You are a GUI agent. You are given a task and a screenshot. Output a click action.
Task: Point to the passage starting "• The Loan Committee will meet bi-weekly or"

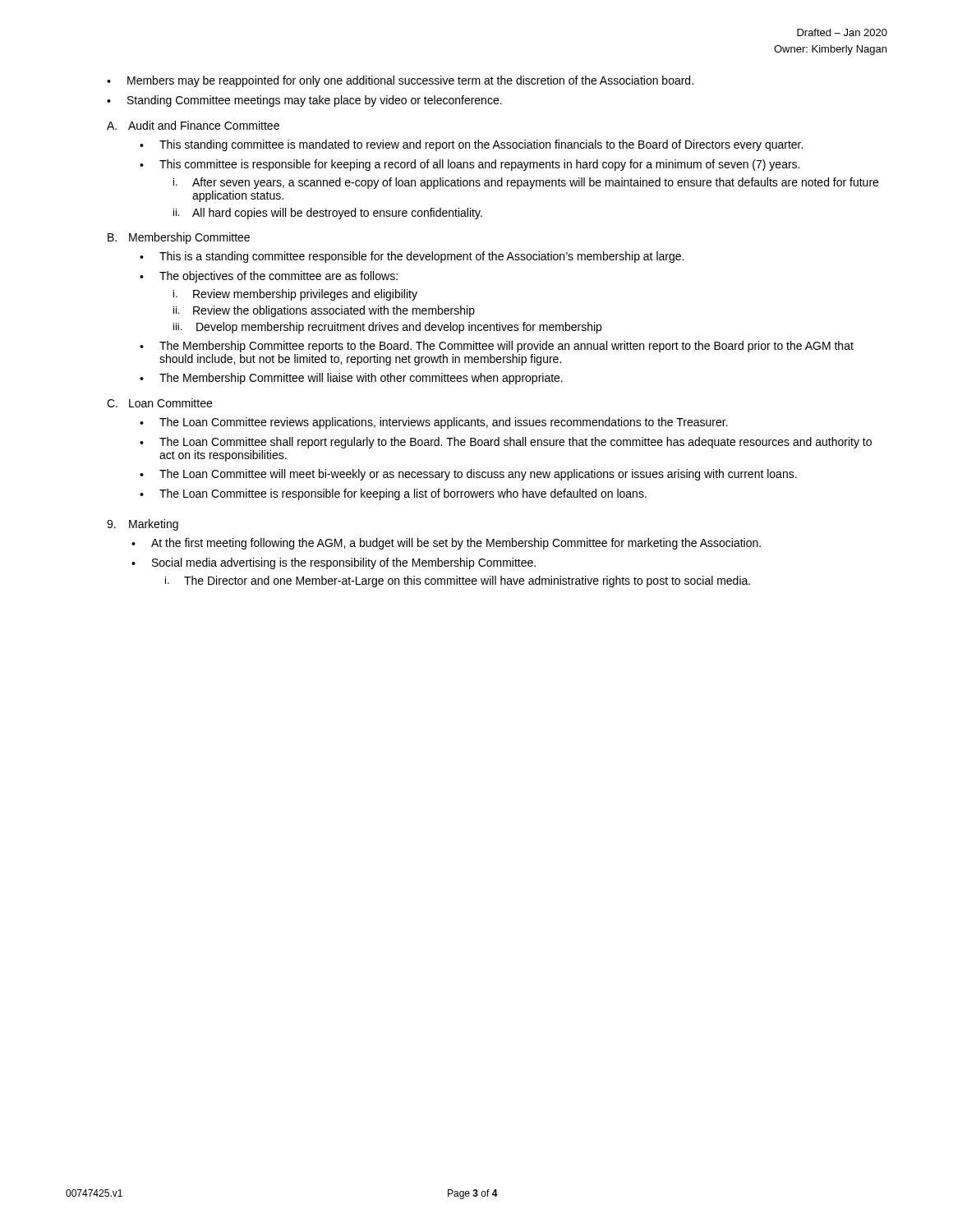(469, 474)
